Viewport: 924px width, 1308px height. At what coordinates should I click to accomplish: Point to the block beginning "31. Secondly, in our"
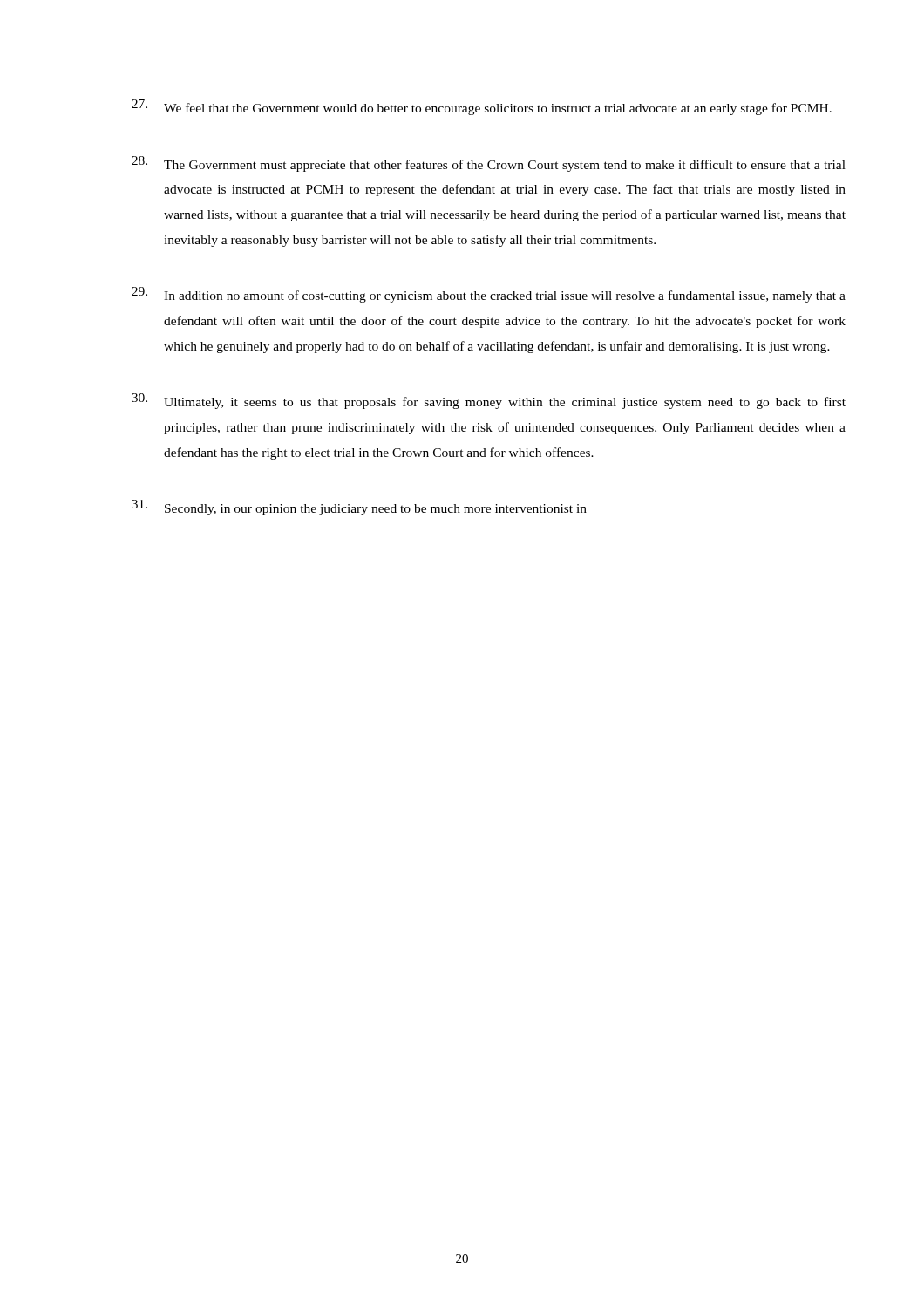471,509
